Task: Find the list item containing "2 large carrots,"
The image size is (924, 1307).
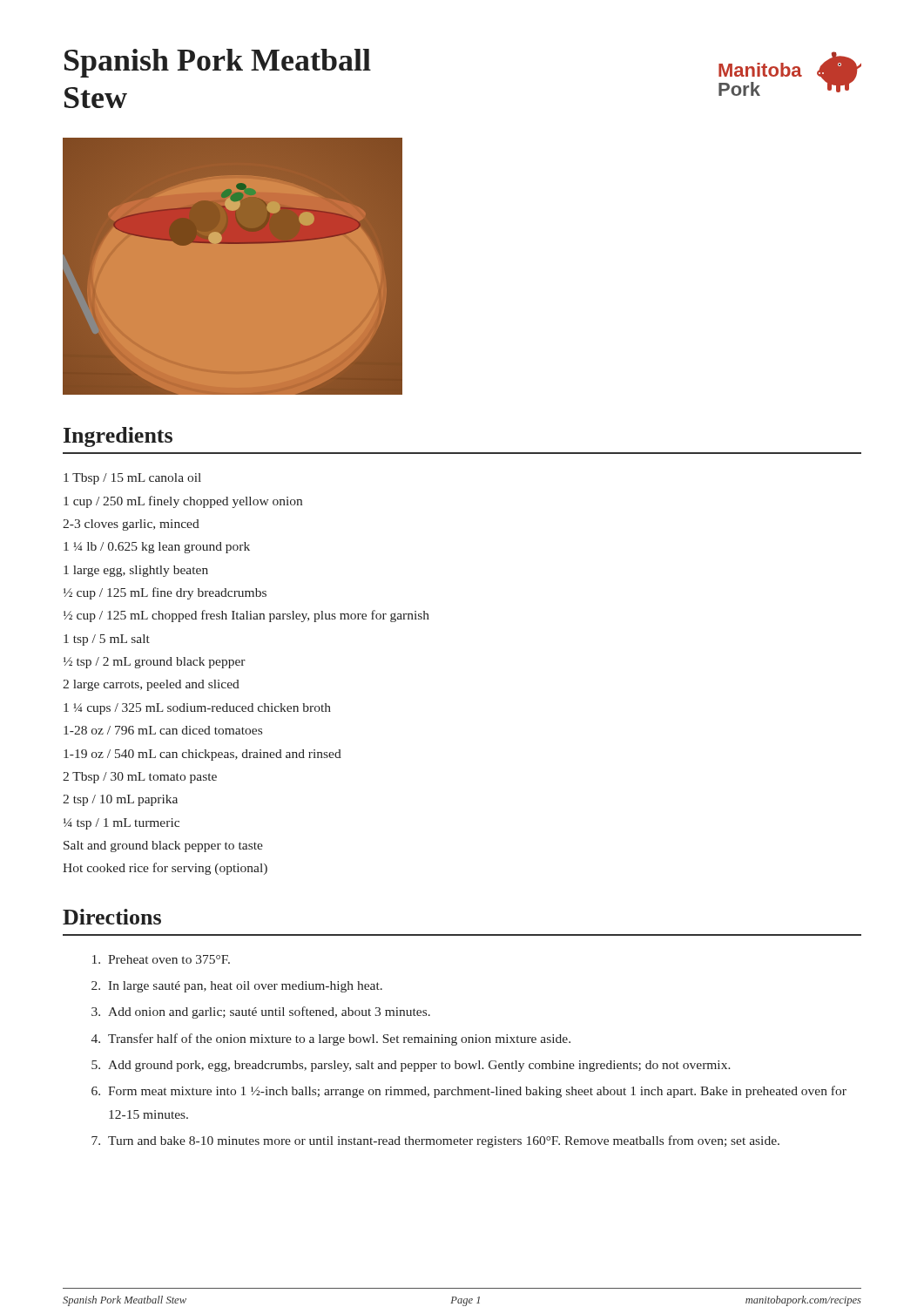Action: (x=151, y=684)
